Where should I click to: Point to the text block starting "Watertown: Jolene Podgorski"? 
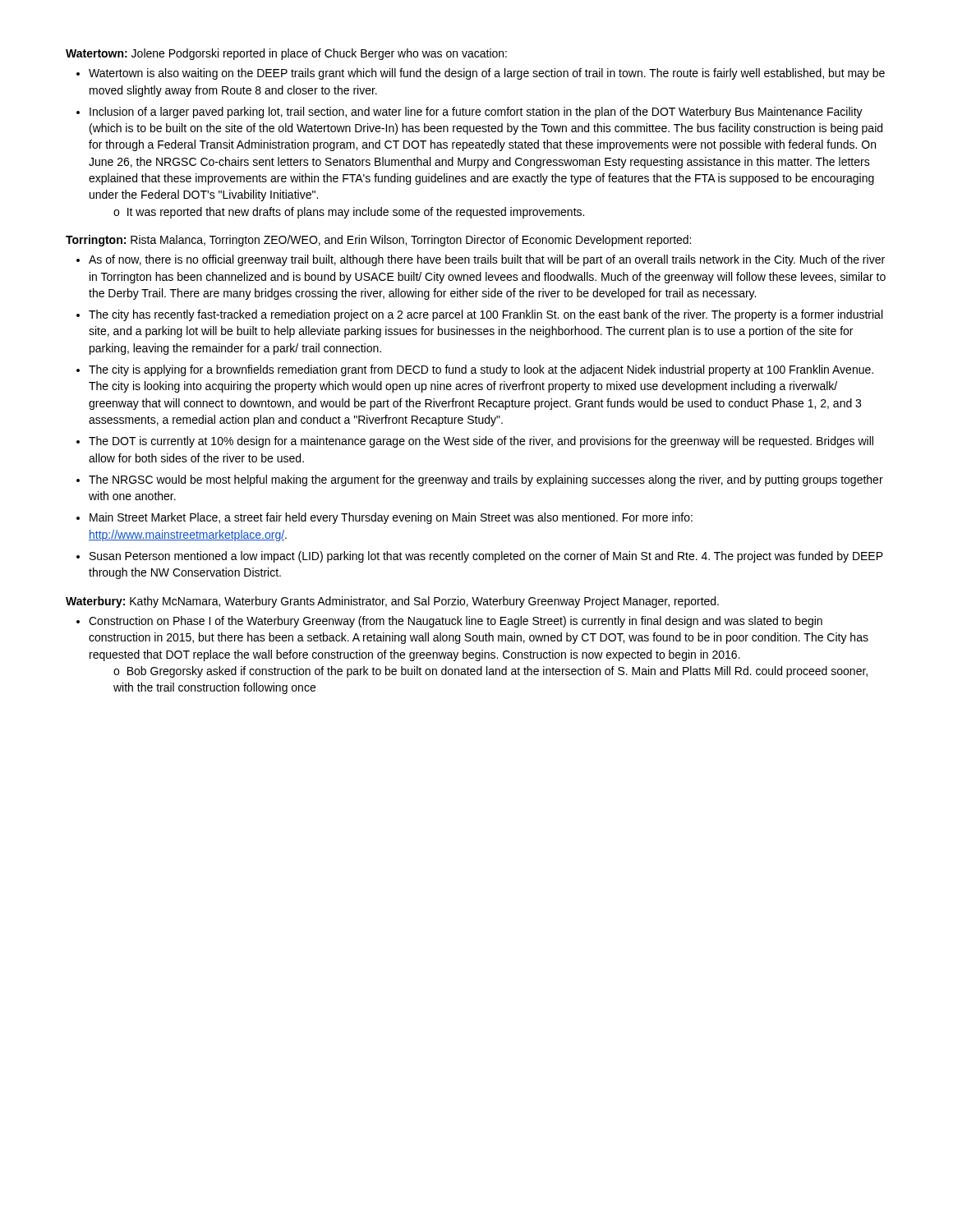pyautogui.click(x=476, y=133)
